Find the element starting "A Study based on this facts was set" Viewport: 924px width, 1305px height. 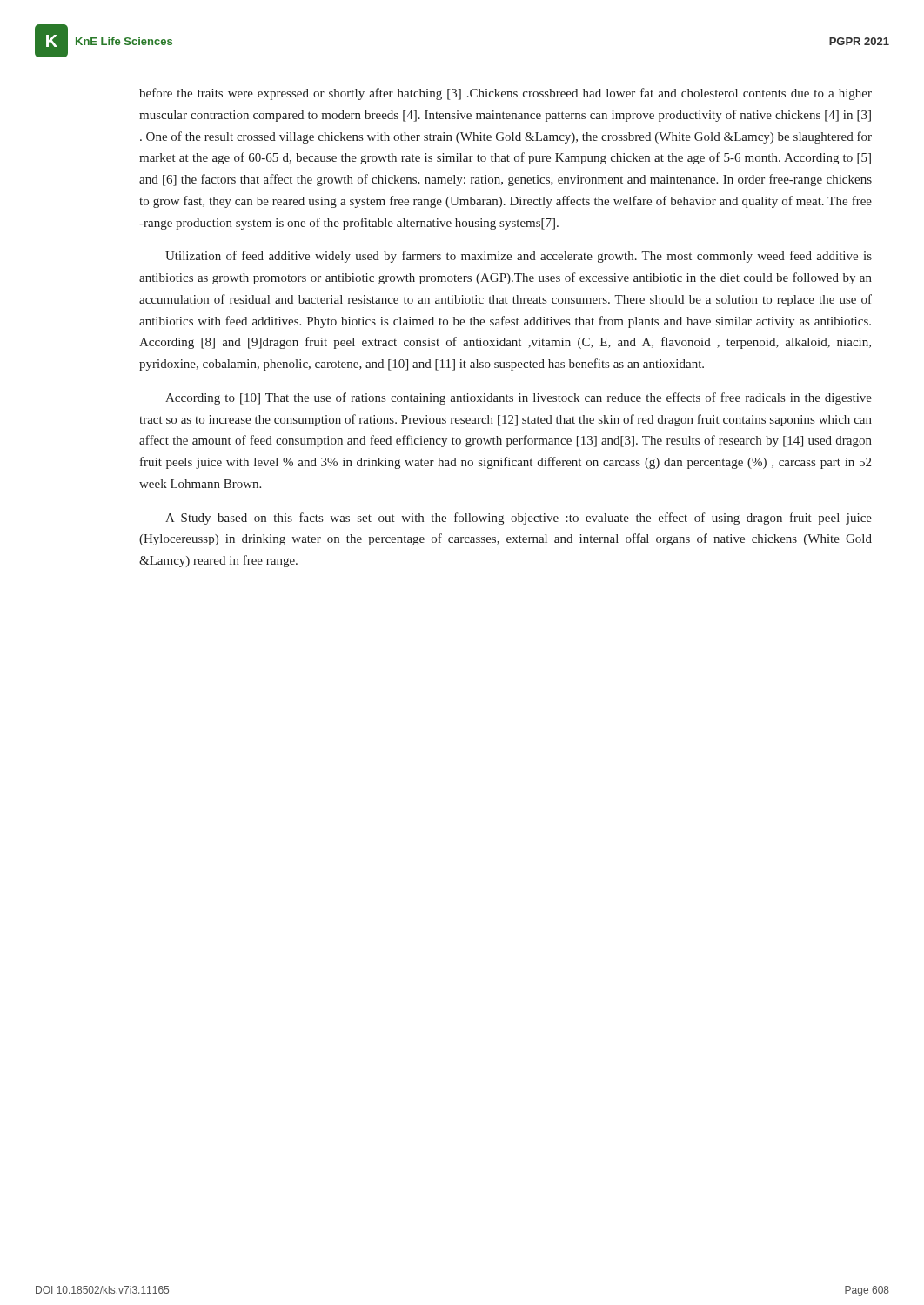tap(506, 539)
